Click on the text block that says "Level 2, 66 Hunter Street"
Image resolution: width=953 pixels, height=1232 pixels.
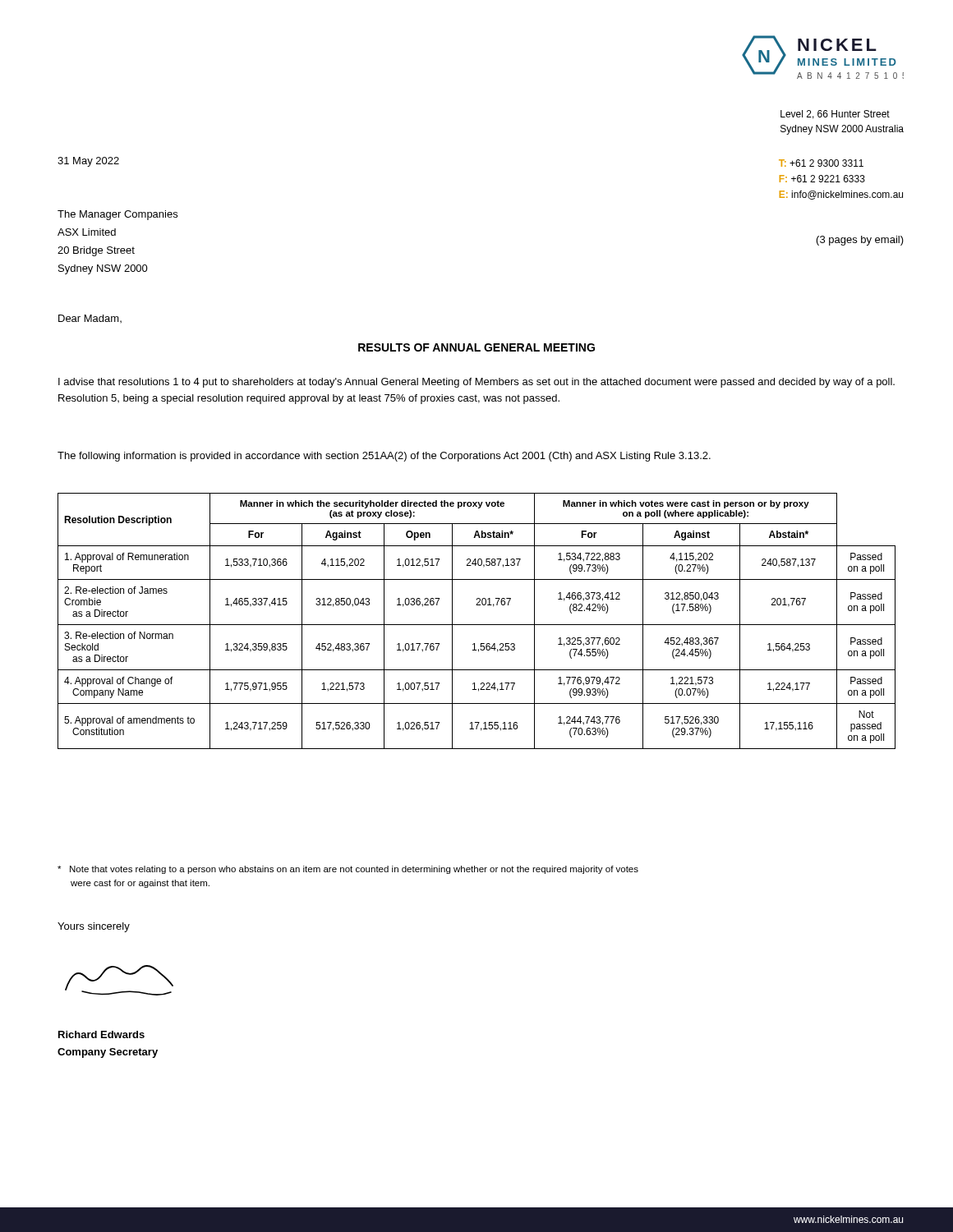[842, 122]
